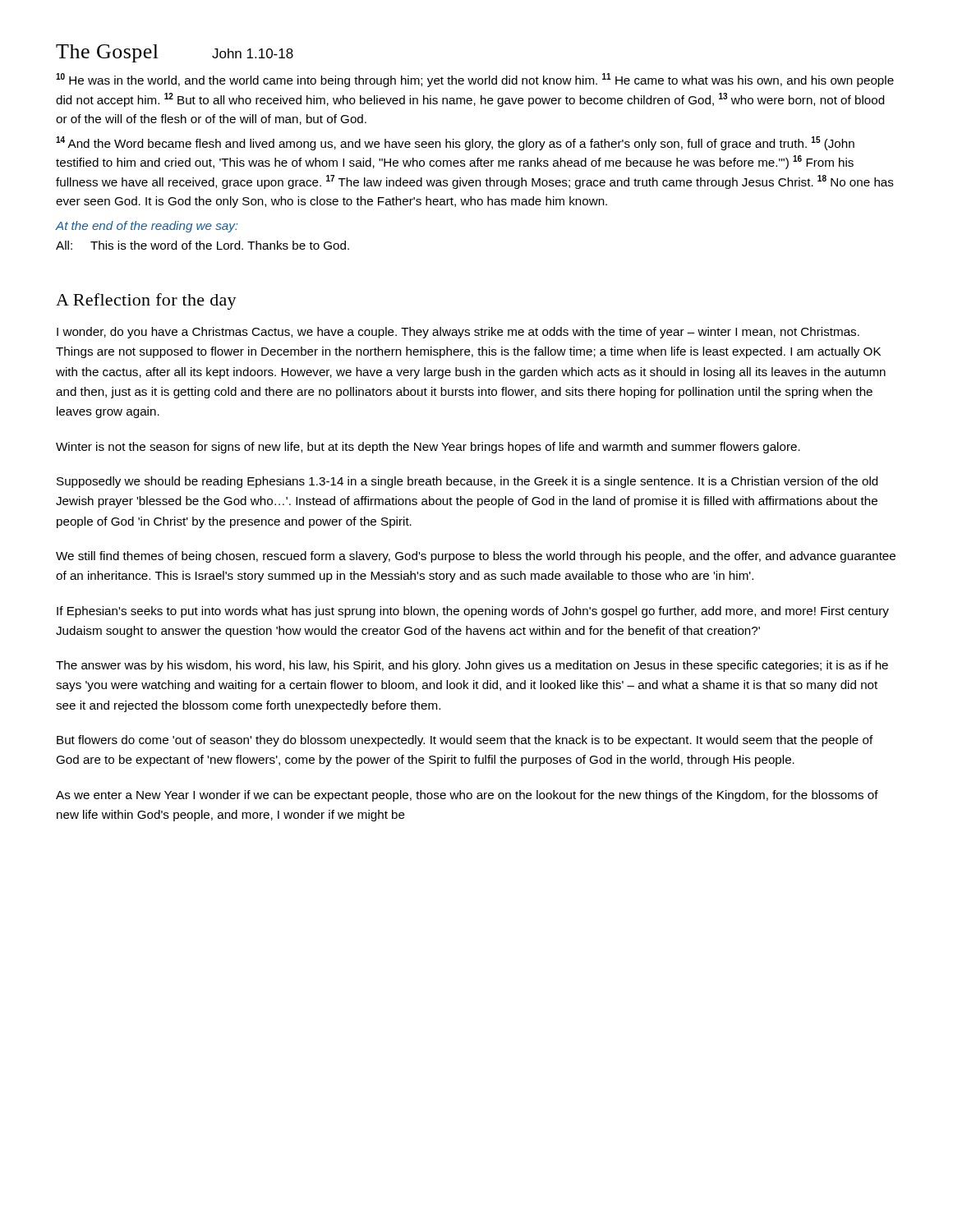Select the text block starting "Winter is not the season for"
This screenshot has width=953, height=1232.
pyautogui.click(x=428, y=446)
